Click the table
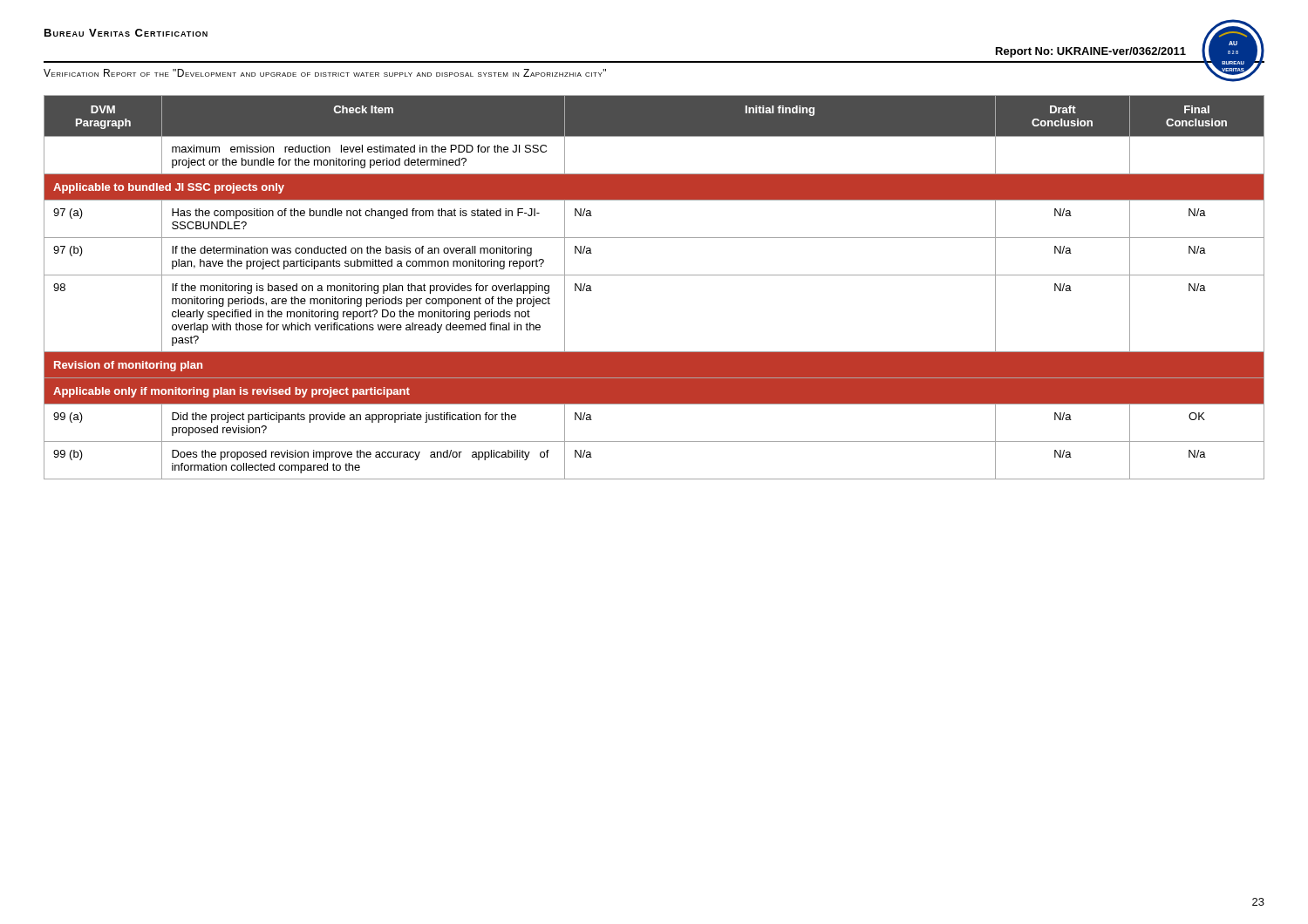This screenshot has width=1308, height=924. click(654, 287)
